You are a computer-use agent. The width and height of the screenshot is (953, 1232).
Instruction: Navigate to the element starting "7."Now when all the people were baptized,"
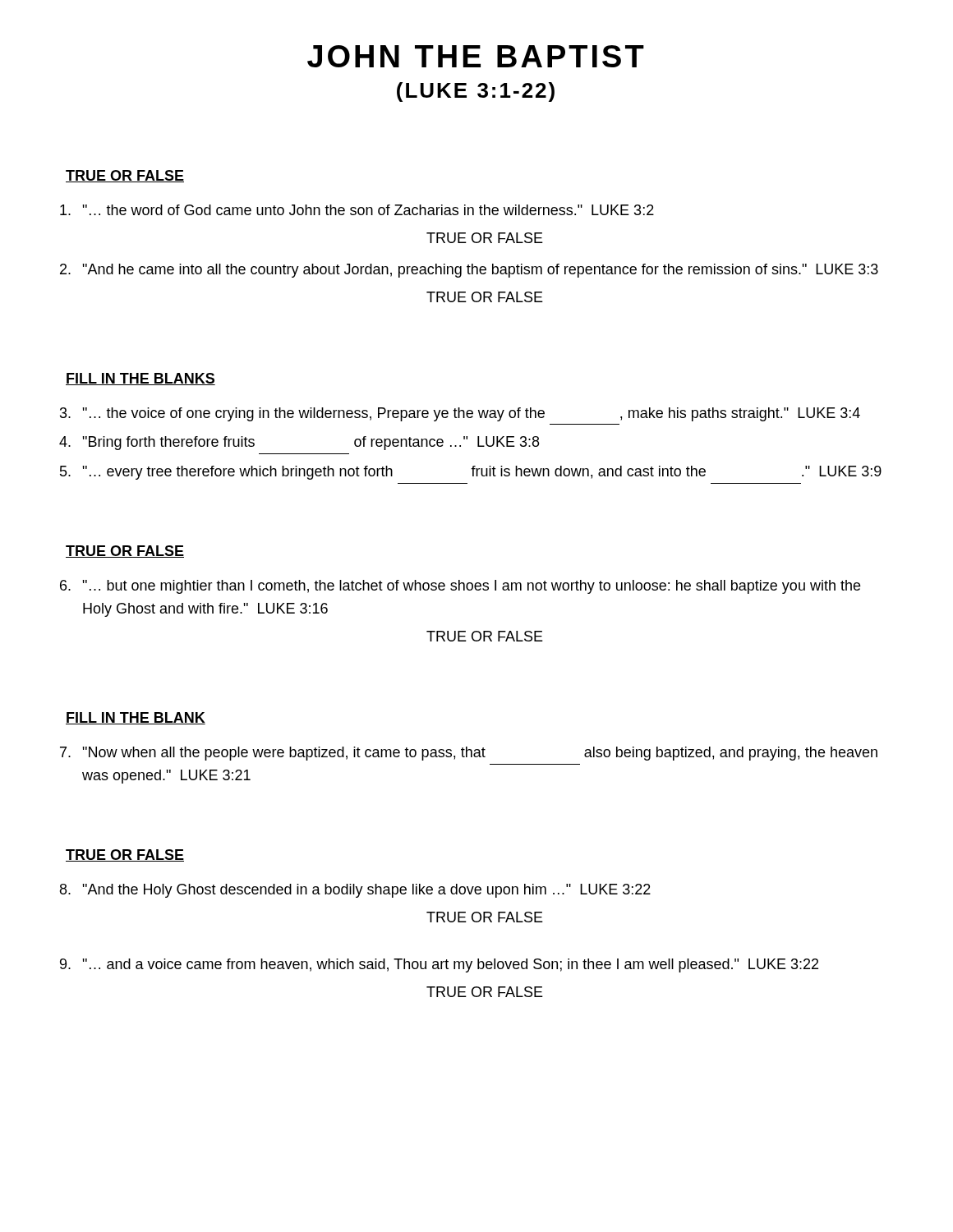pyautogui.click(x=472, y=762)
